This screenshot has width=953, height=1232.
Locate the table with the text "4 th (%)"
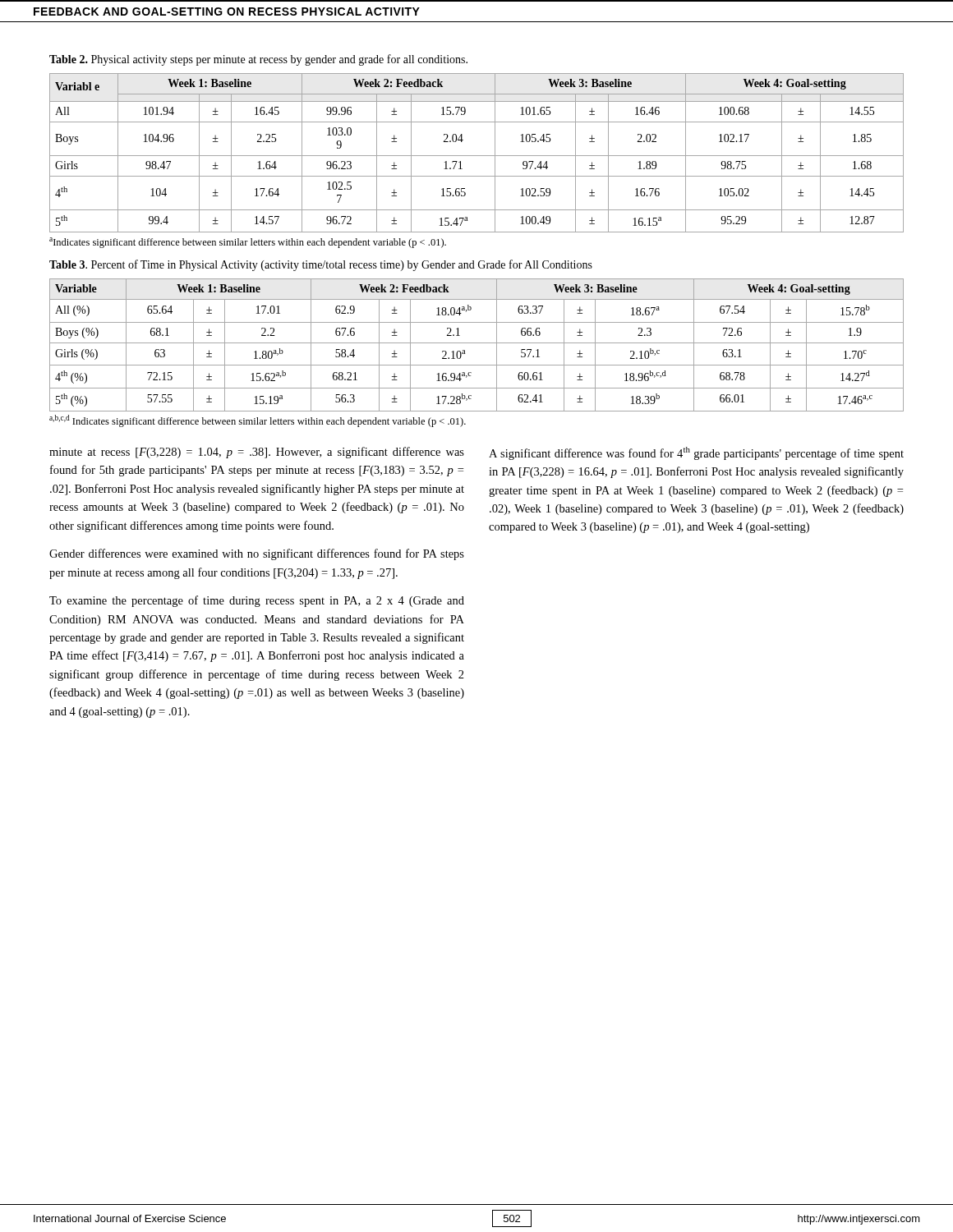(476, 345)
